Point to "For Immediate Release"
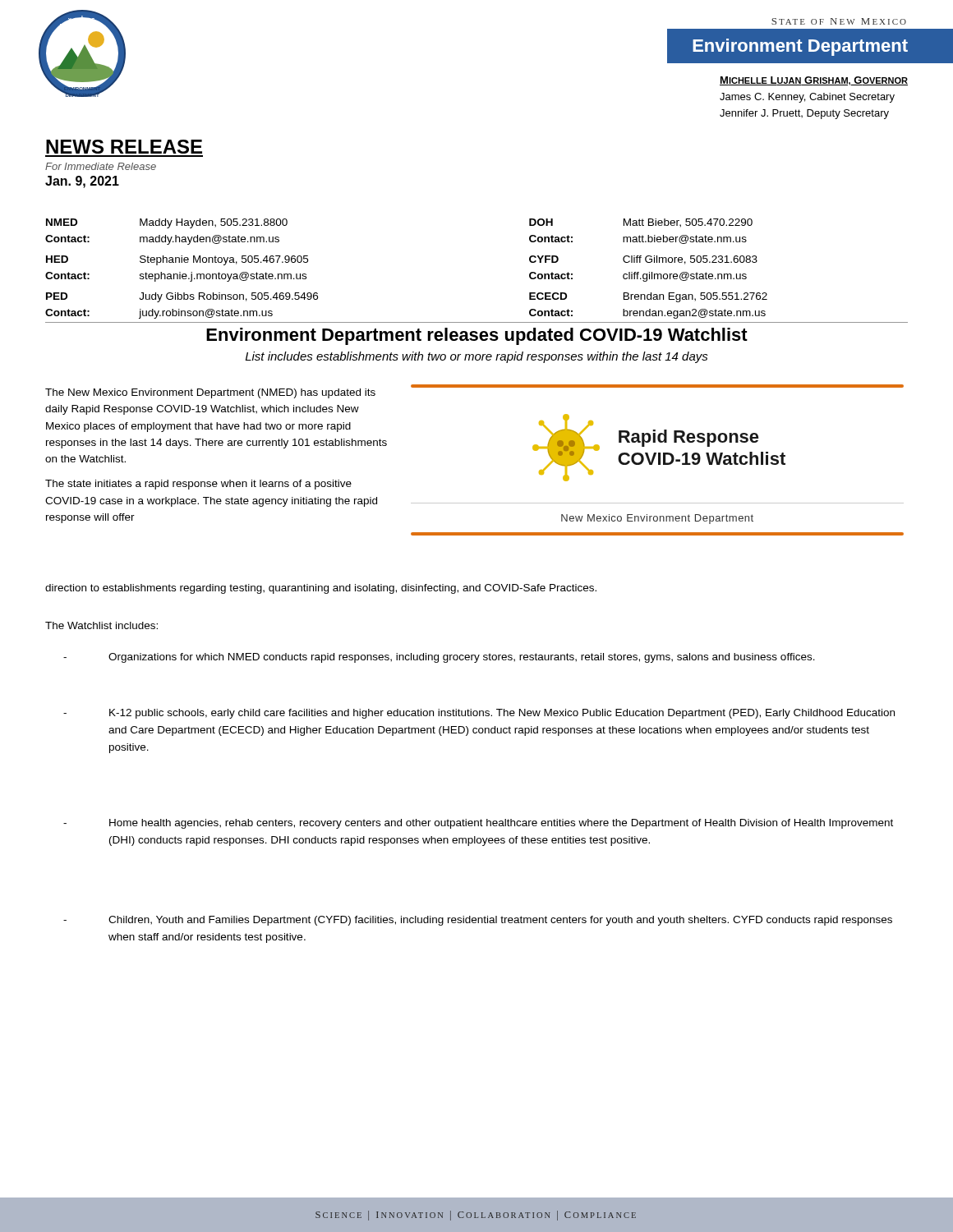This screenshot has width=953, height=1232. (101, 166)
